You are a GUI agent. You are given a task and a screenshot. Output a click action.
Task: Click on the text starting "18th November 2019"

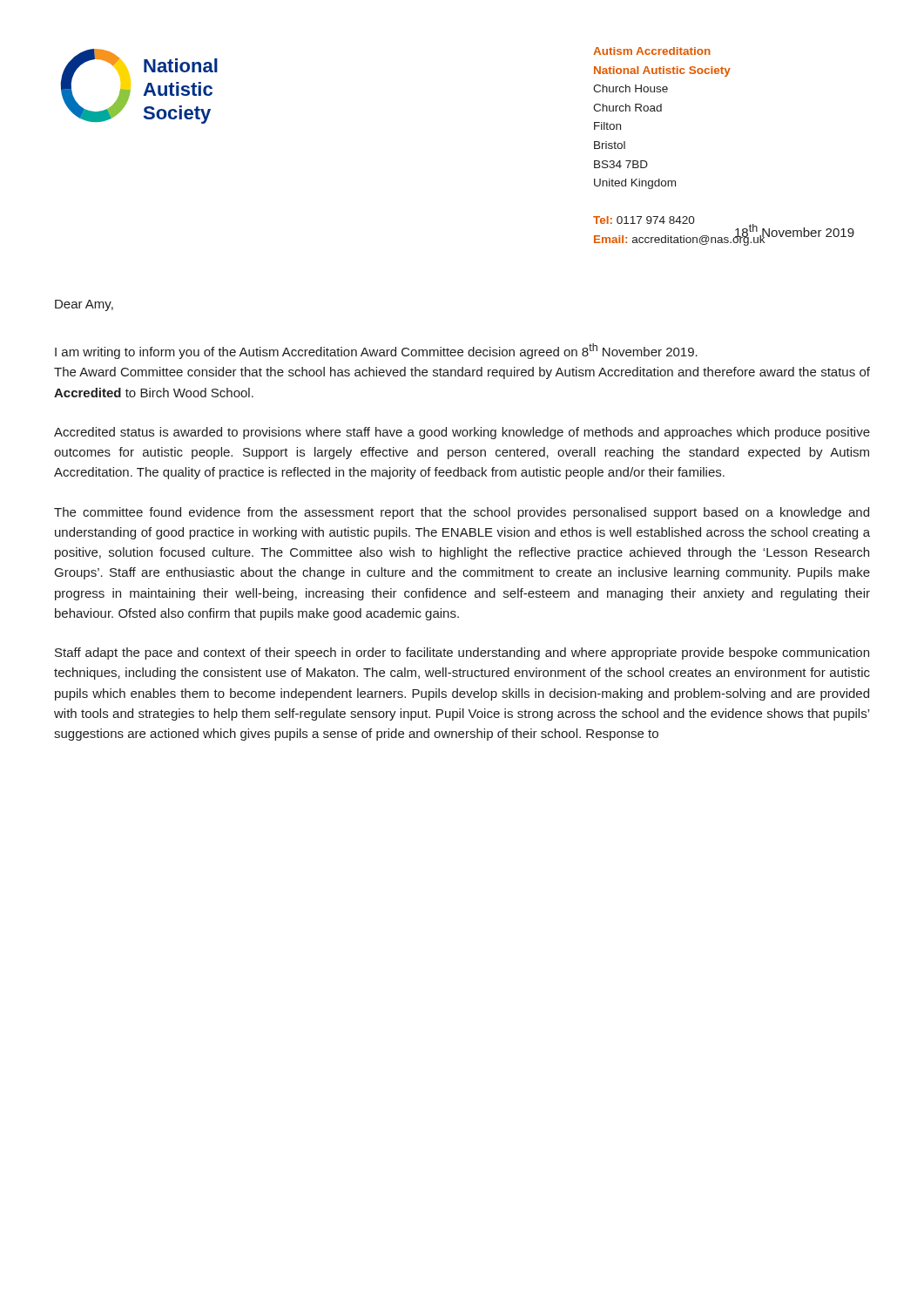794,231
